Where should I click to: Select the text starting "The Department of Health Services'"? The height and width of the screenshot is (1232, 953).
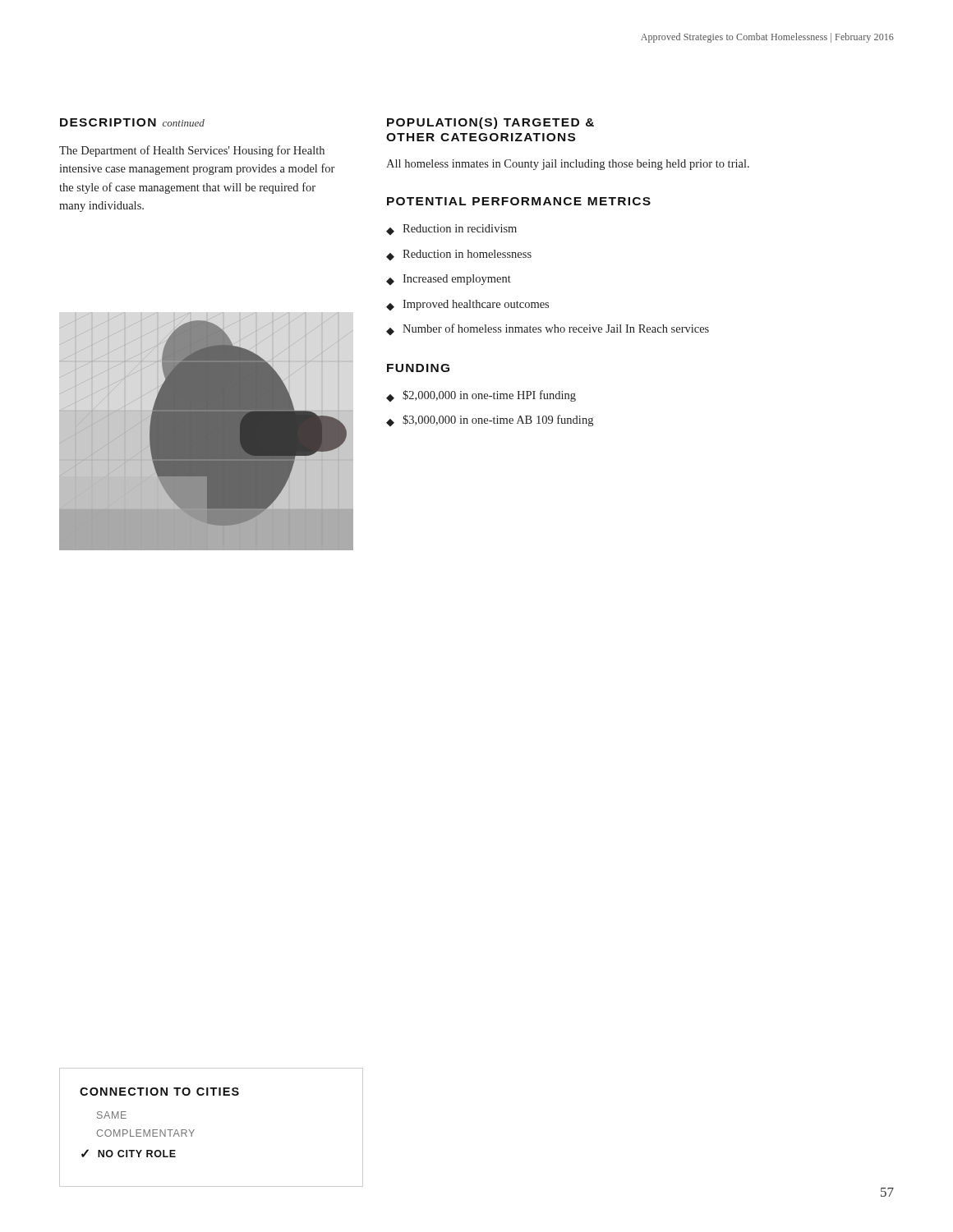coord(197,178)
